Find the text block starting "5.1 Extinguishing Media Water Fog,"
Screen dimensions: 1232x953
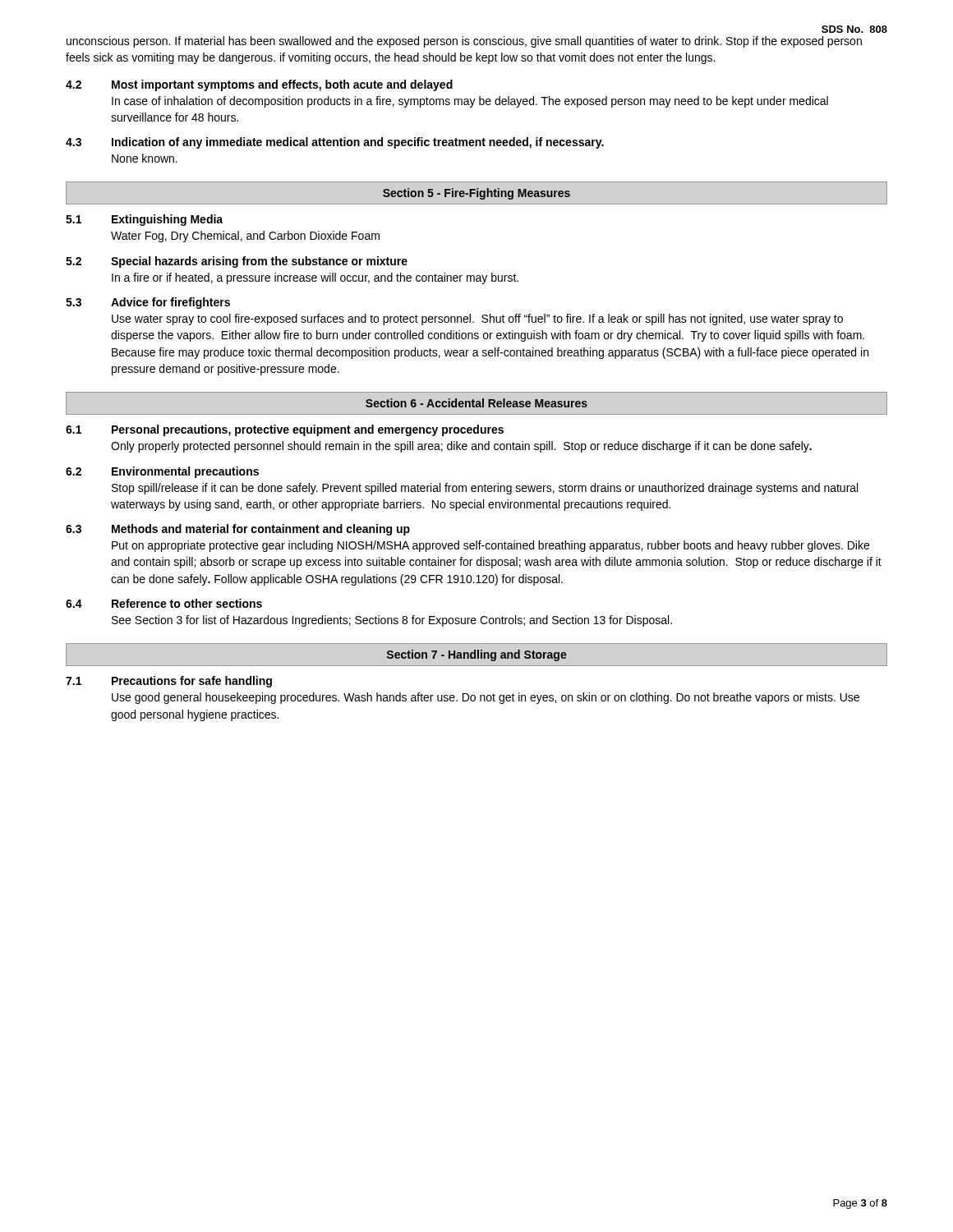[x=144, y=220]
